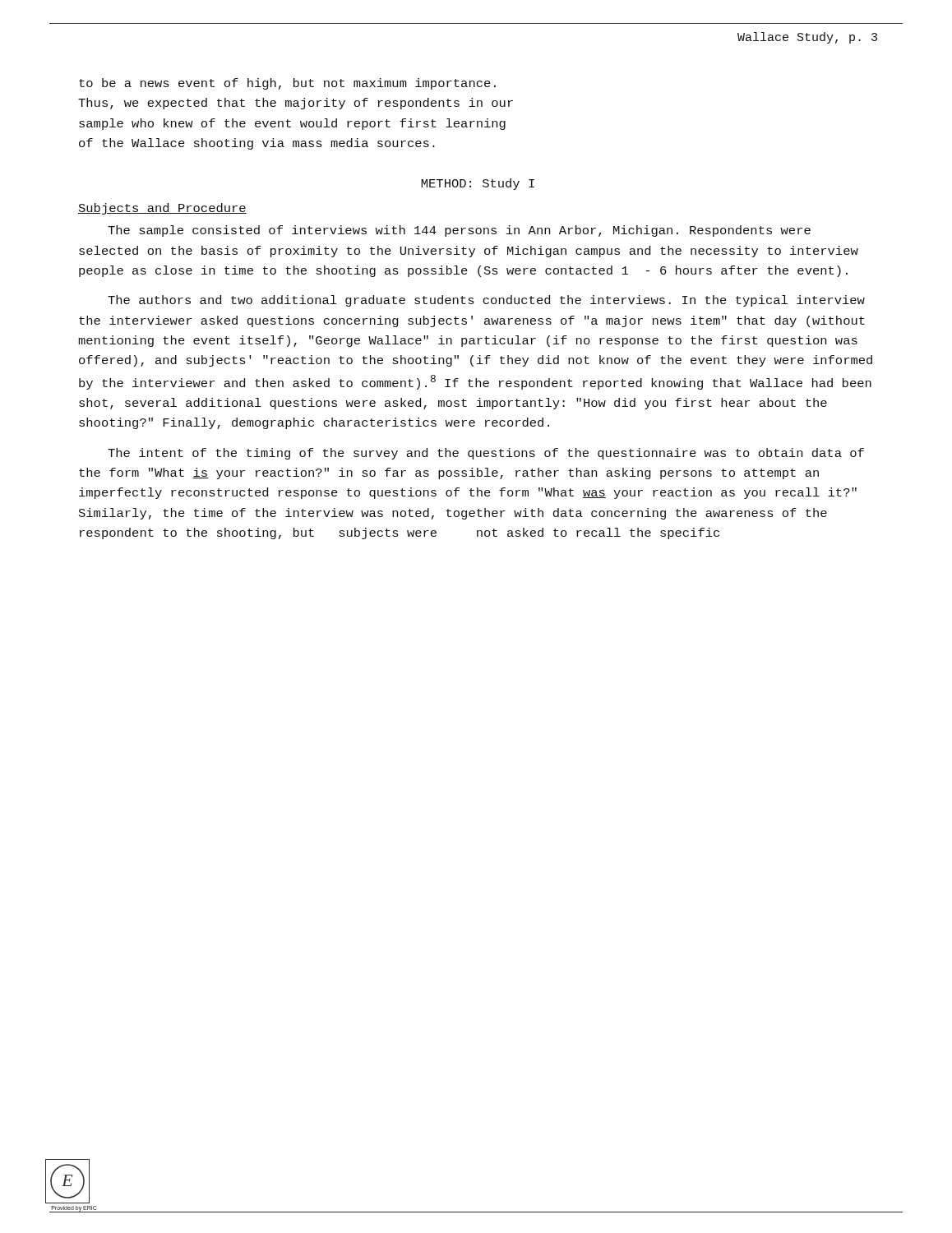Find the region starting "The intent of the timing of the survey"

pyautogui.click(x=471, y=494)
